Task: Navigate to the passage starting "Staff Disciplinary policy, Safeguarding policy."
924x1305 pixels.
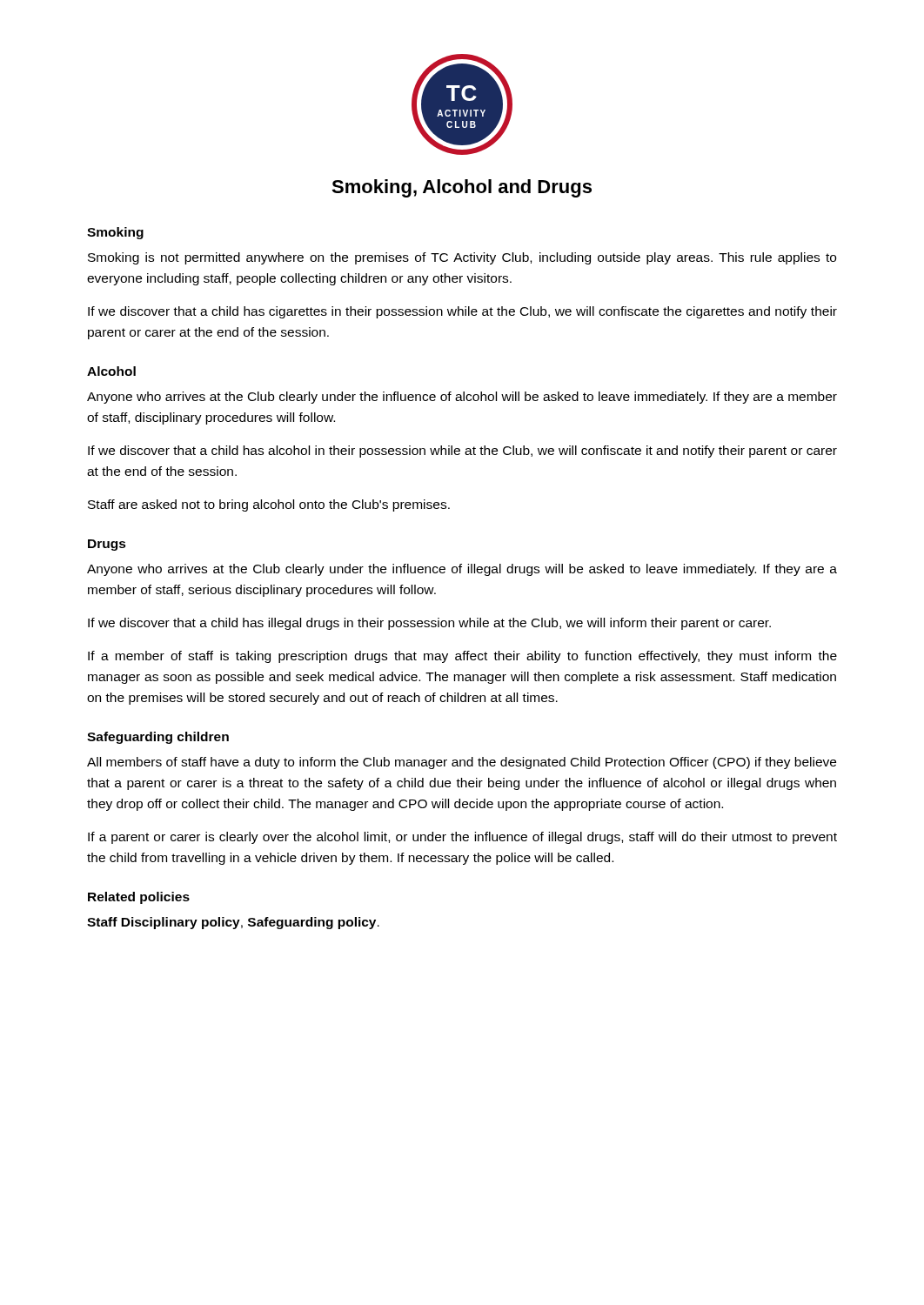Action: (234, 922)
